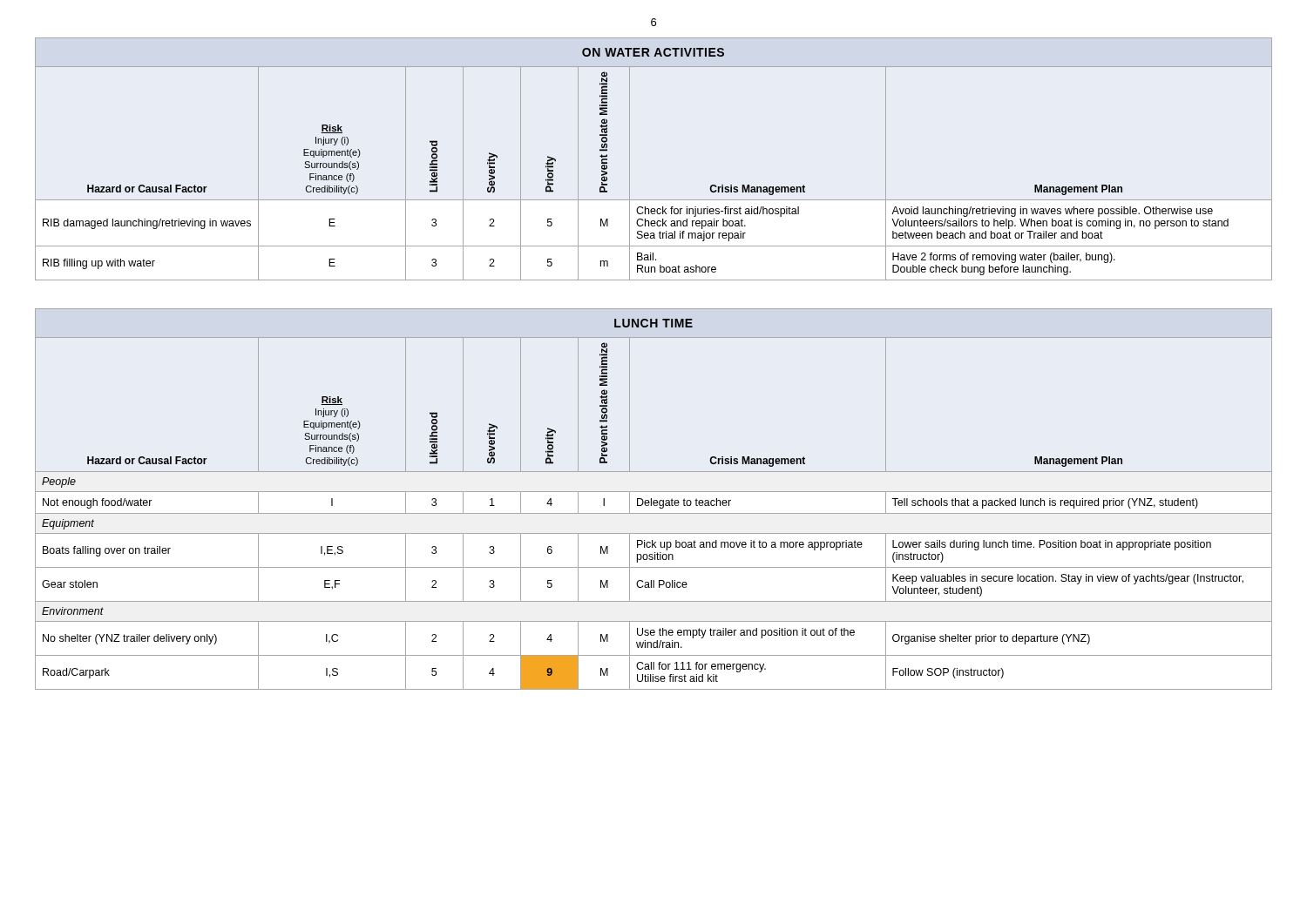The image size is (1307, 924).
Task: Select the table that reads "Check for injuries-first aid/hospital Check"
Action: pyautogui.click(x=654, y=159)
